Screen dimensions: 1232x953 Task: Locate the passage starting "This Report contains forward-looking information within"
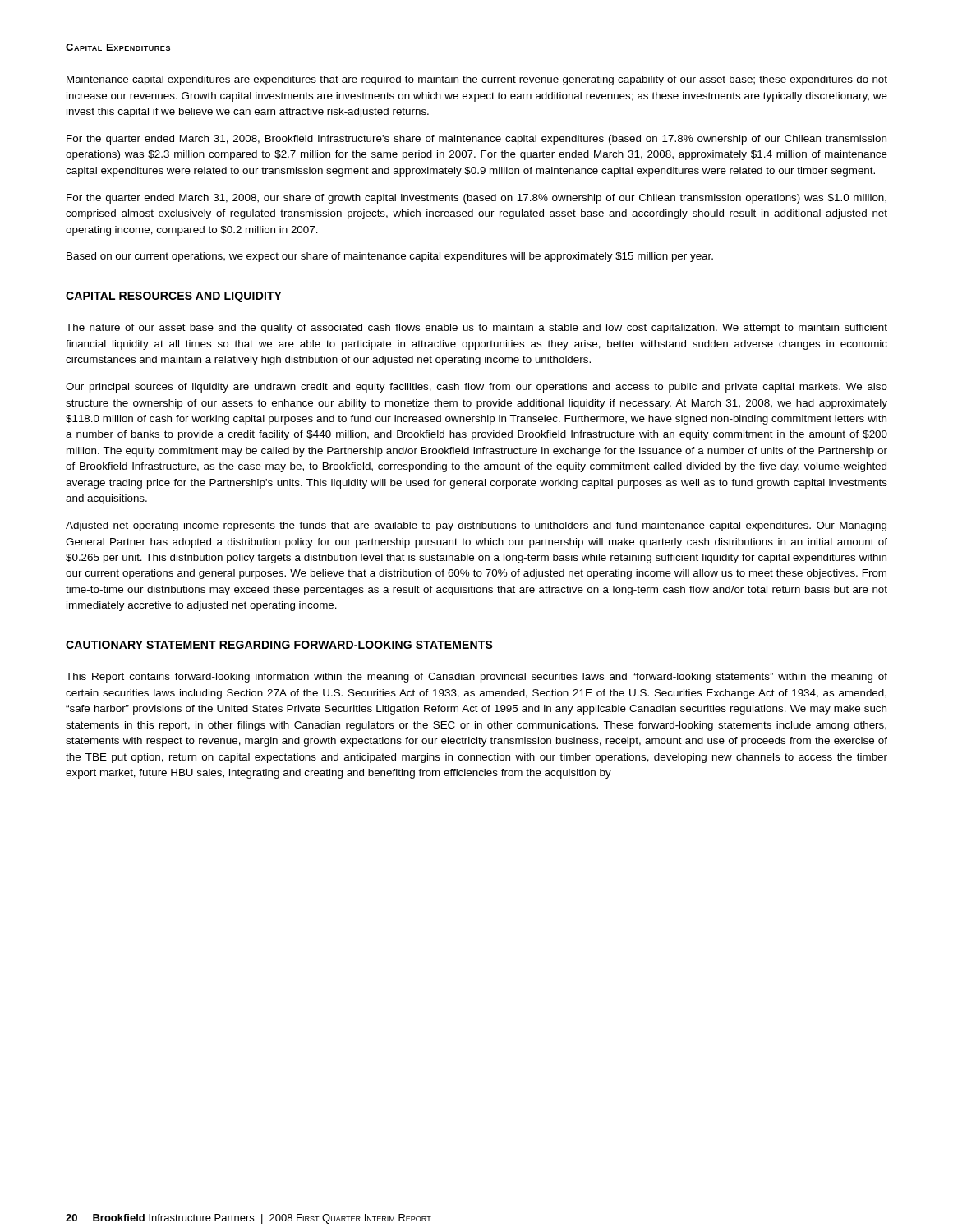pyautogui.click(x=476, y=725)
